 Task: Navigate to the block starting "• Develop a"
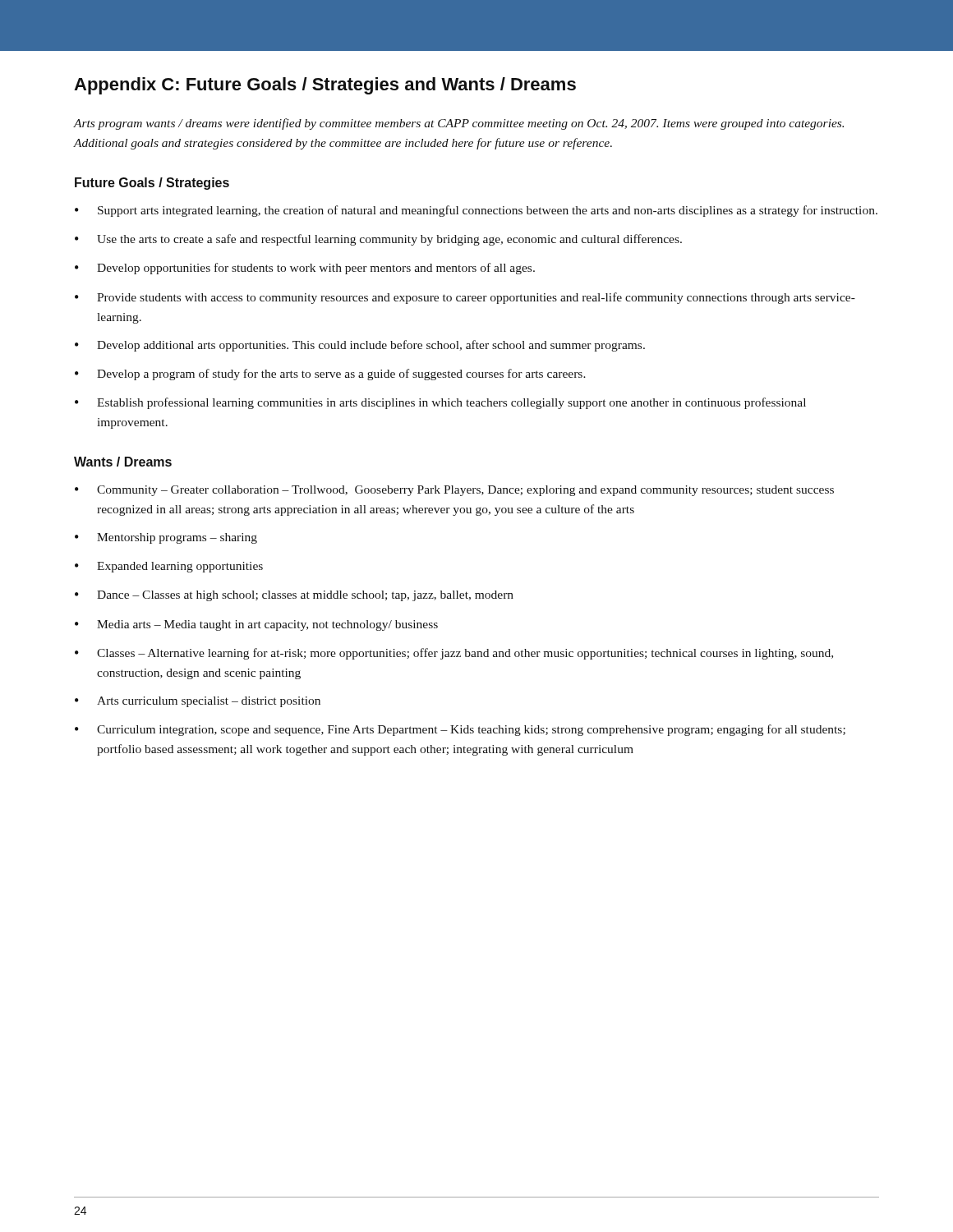pos(476,374)
